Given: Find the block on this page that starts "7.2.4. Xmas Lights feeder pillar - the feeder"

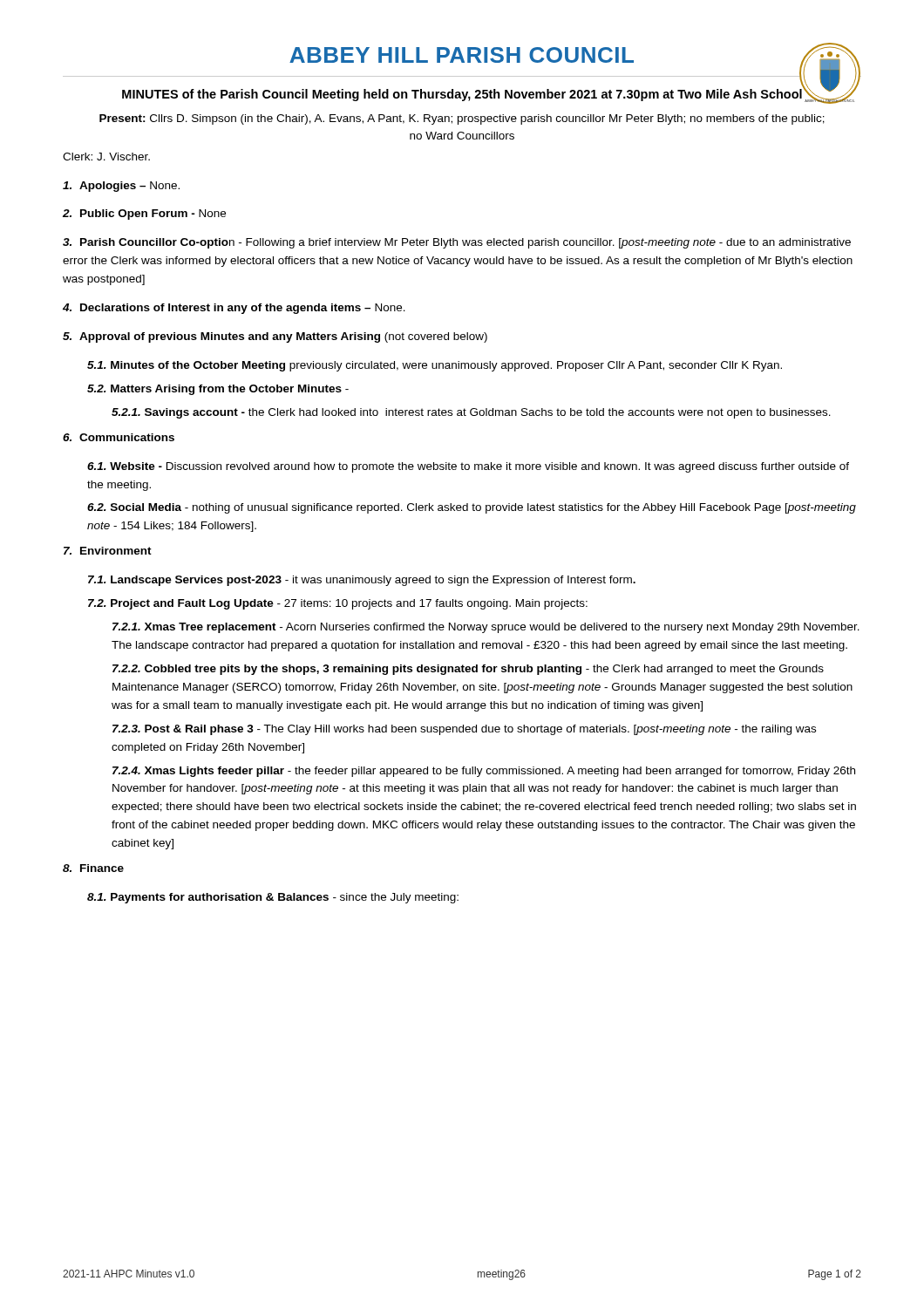Looking at the screenshot, I should 484,807.
